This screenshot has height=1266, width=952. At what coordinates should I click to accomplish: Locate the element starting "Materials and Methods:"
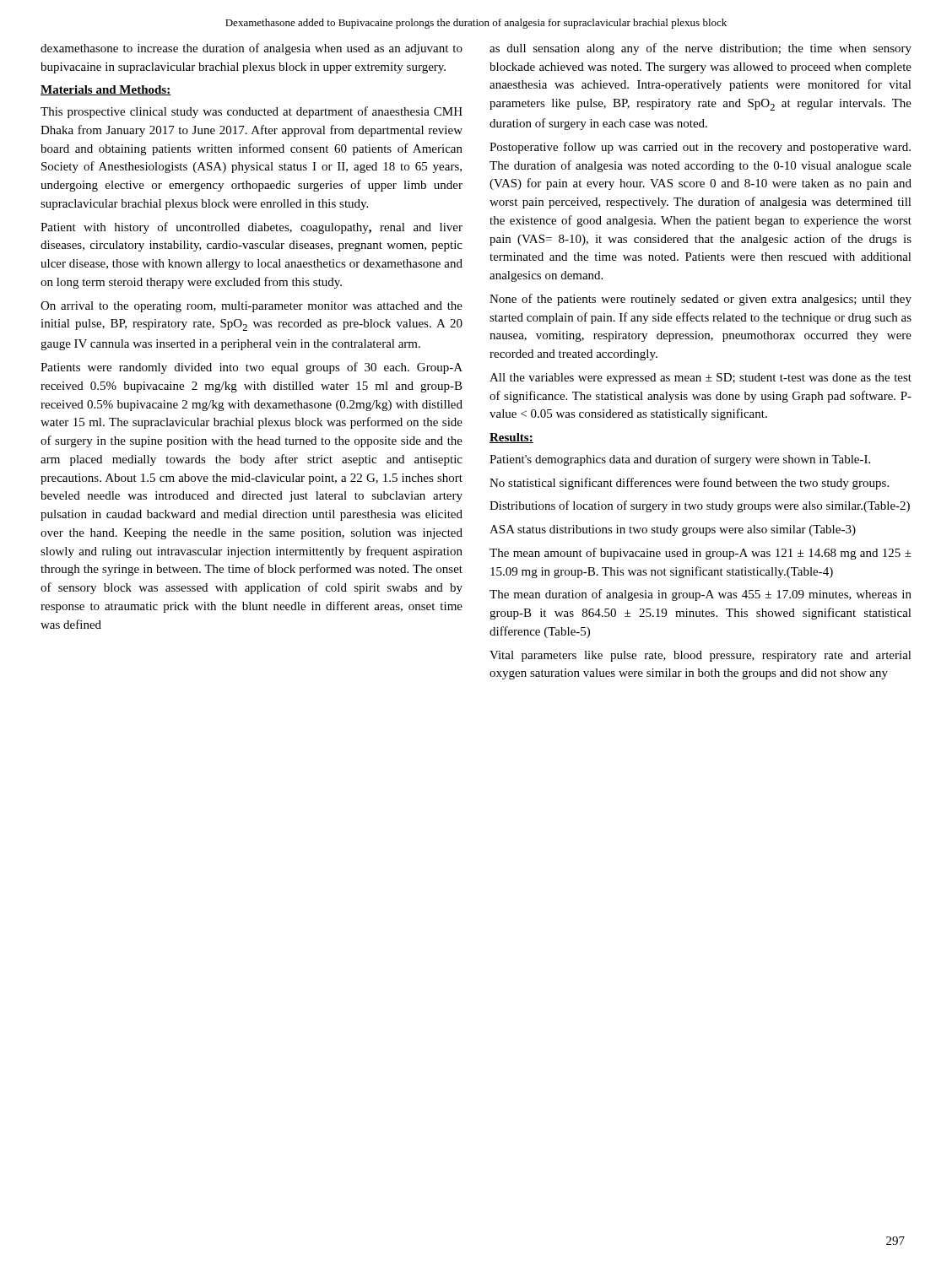[106, 90]
